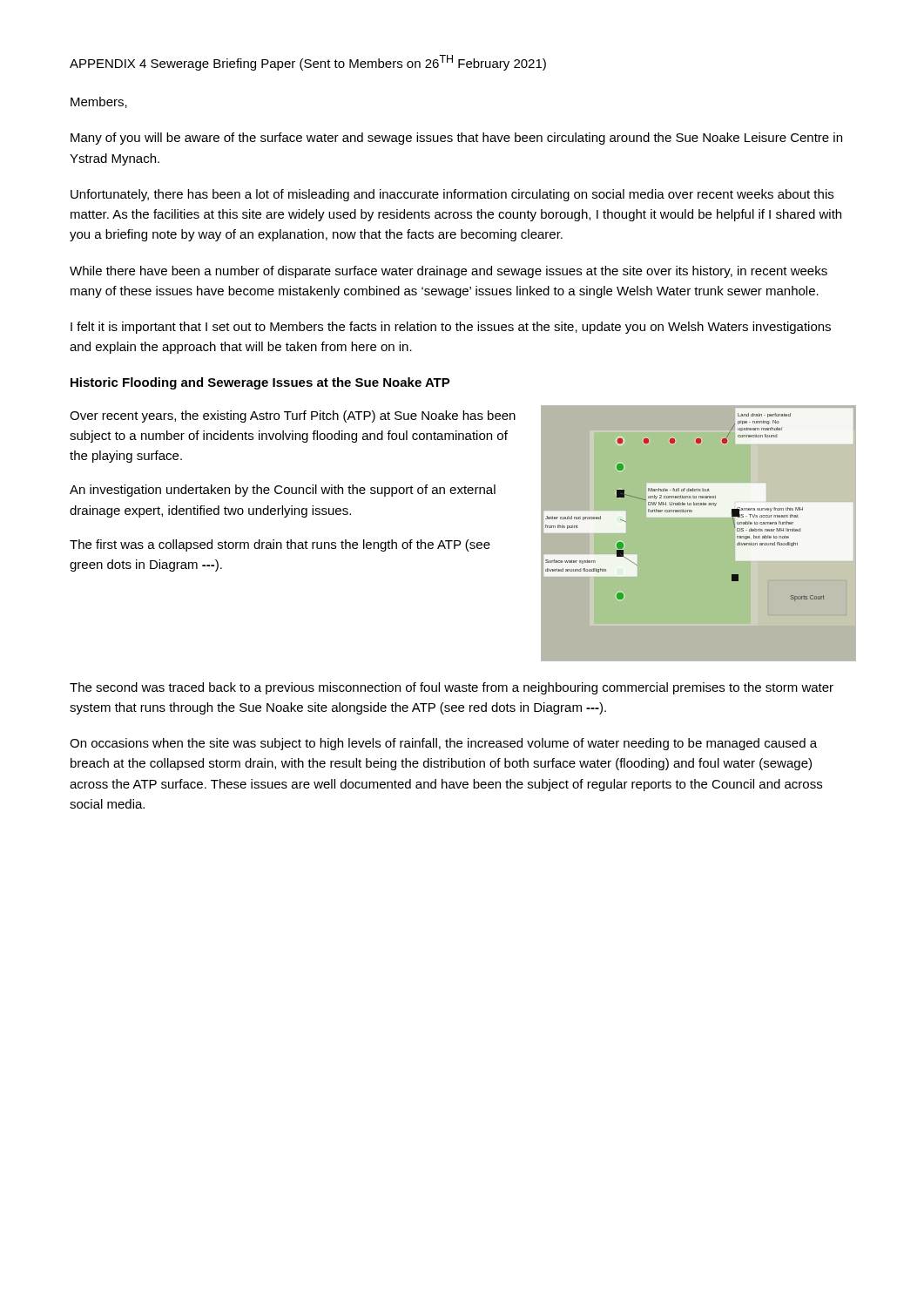Where is the passage that starts "The first was a collapsed"?
924x1307 pixels.
(x=280, y=554)
